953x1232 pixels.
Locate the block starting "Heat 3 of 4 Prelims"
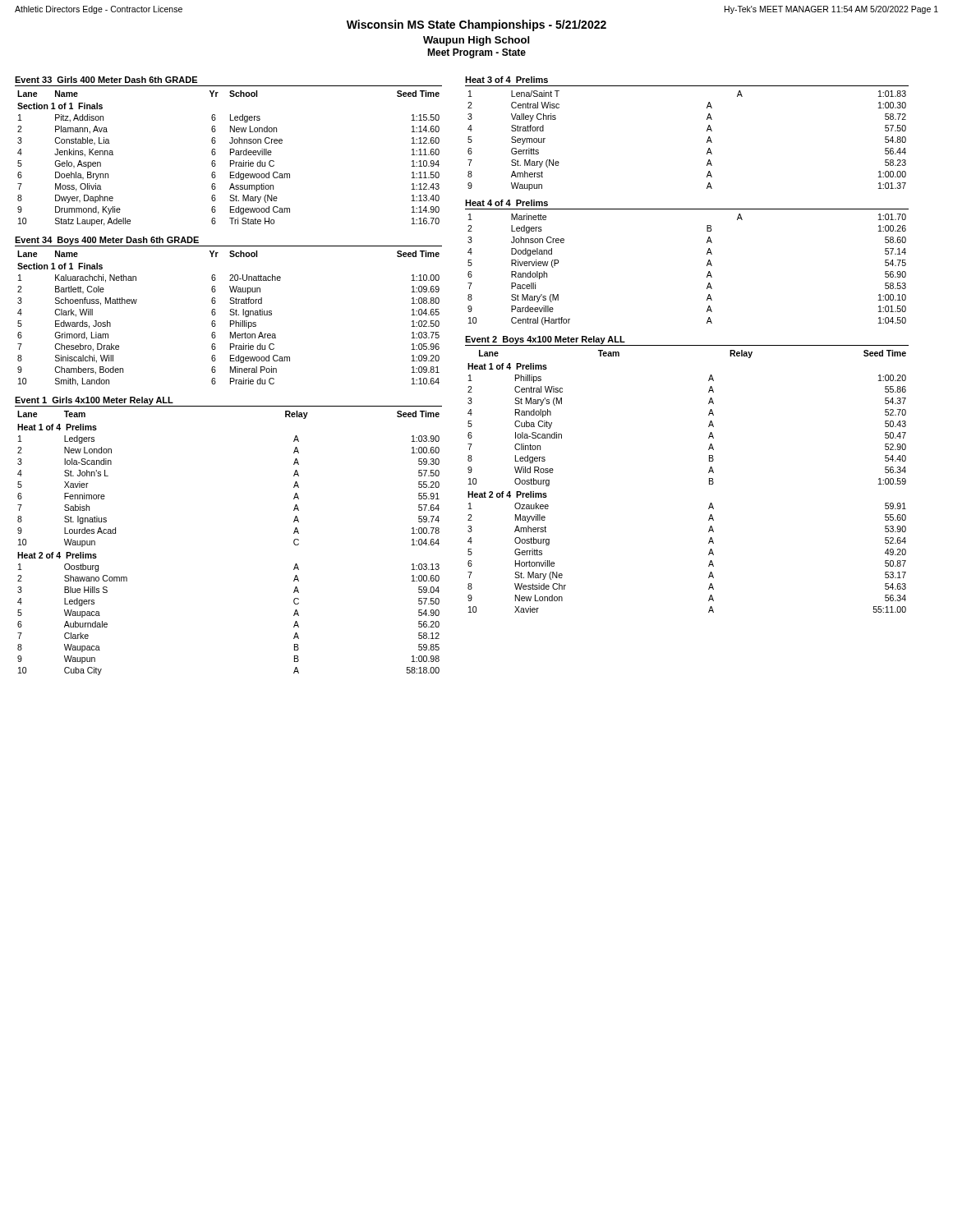(507, 80)
